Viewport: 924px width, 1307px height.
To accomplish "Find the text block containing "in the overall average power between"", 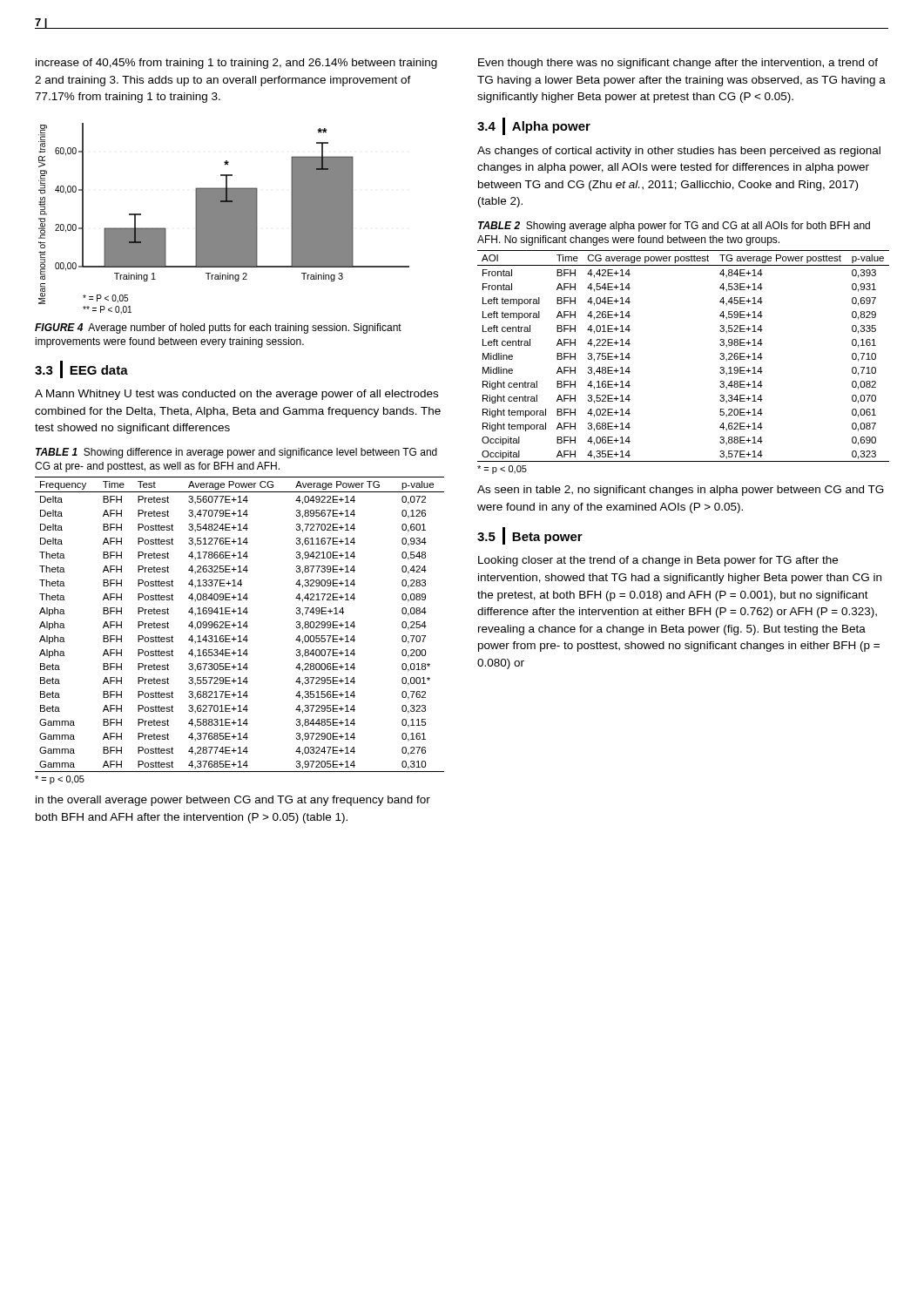I will 240,808.
